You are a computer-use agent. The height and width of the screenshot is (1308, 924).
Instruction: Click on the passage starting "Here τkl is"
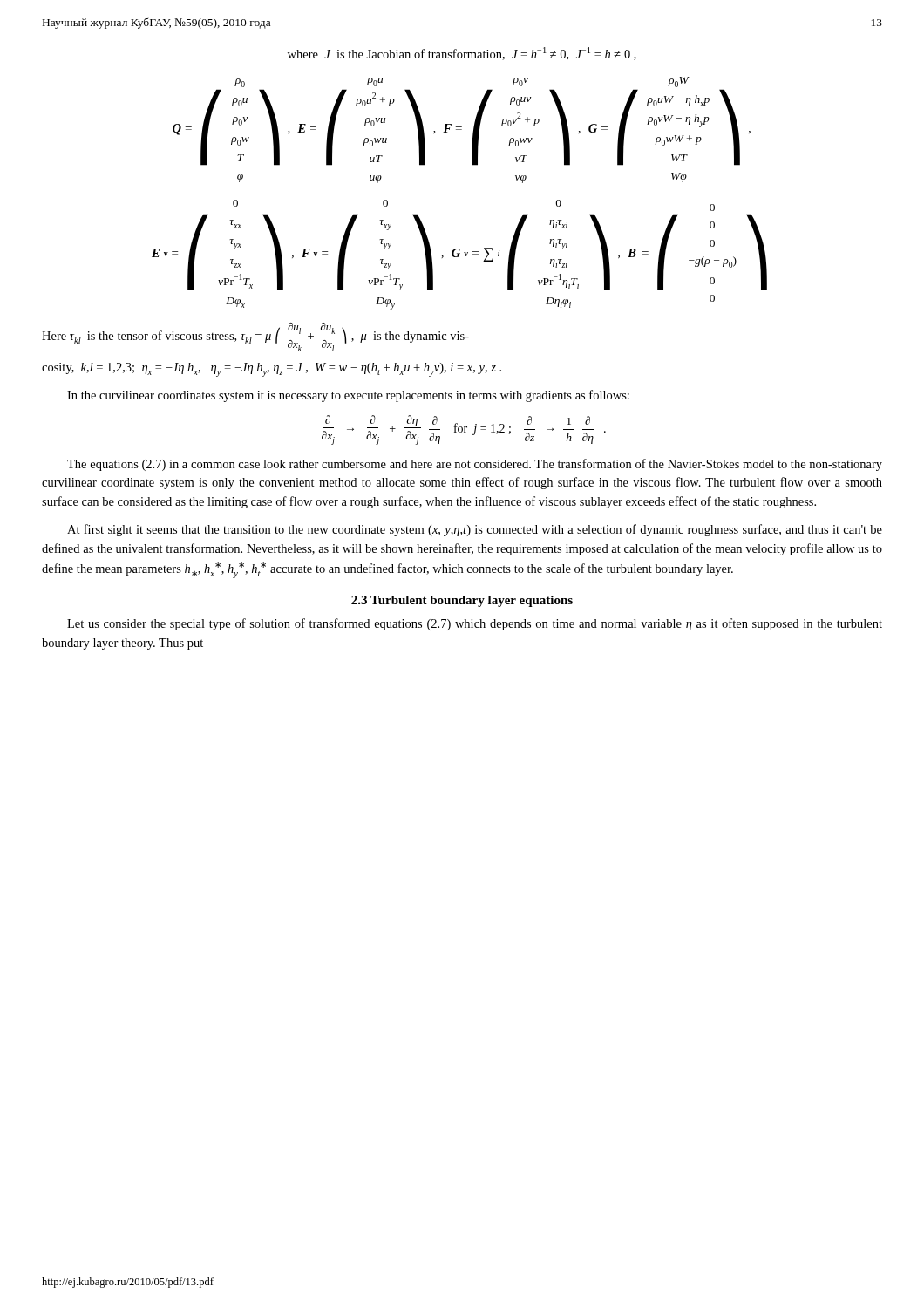255,337
